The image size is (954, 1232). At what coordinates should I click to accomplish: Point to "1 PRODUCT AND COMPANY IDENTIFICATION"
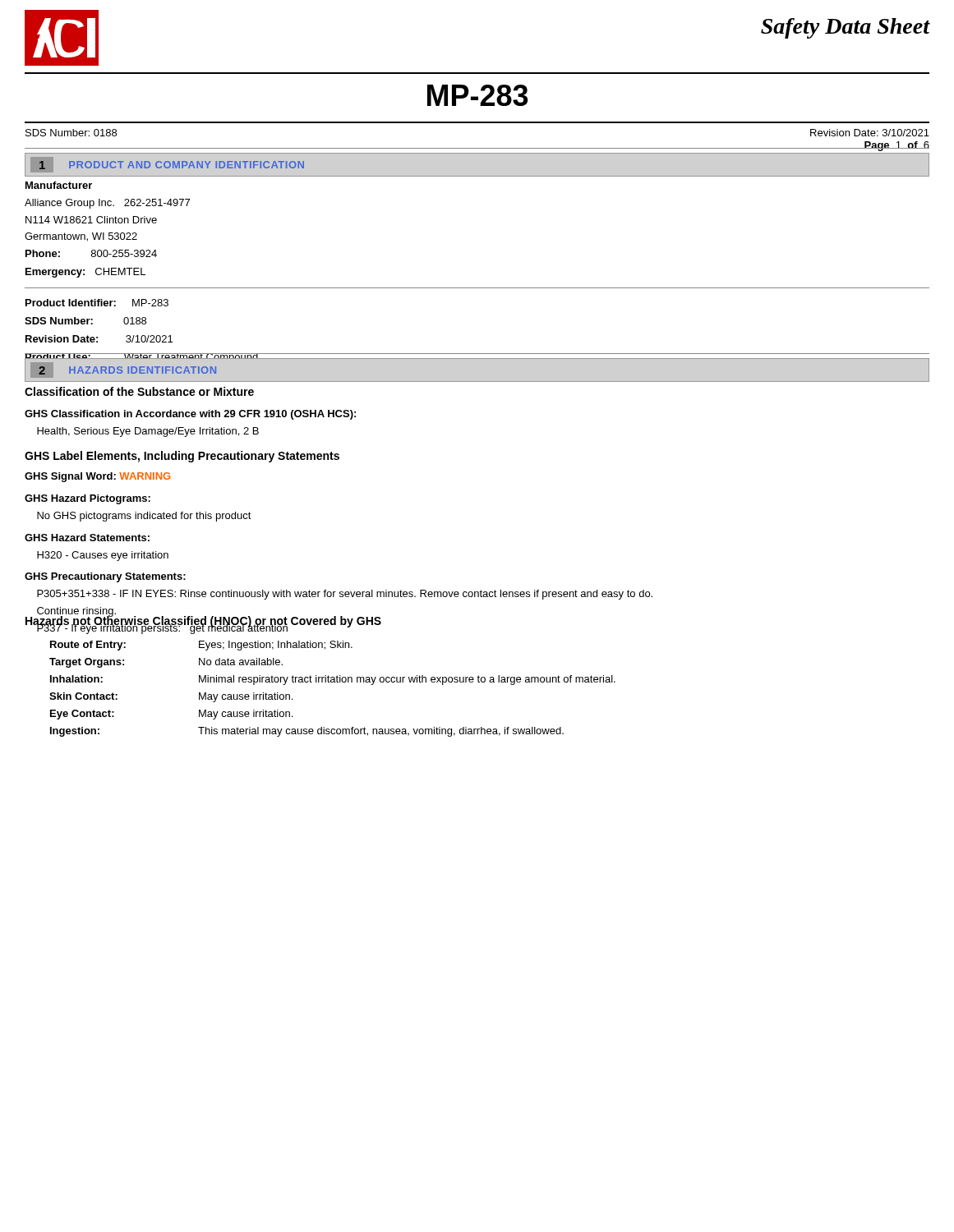[168, 165]
